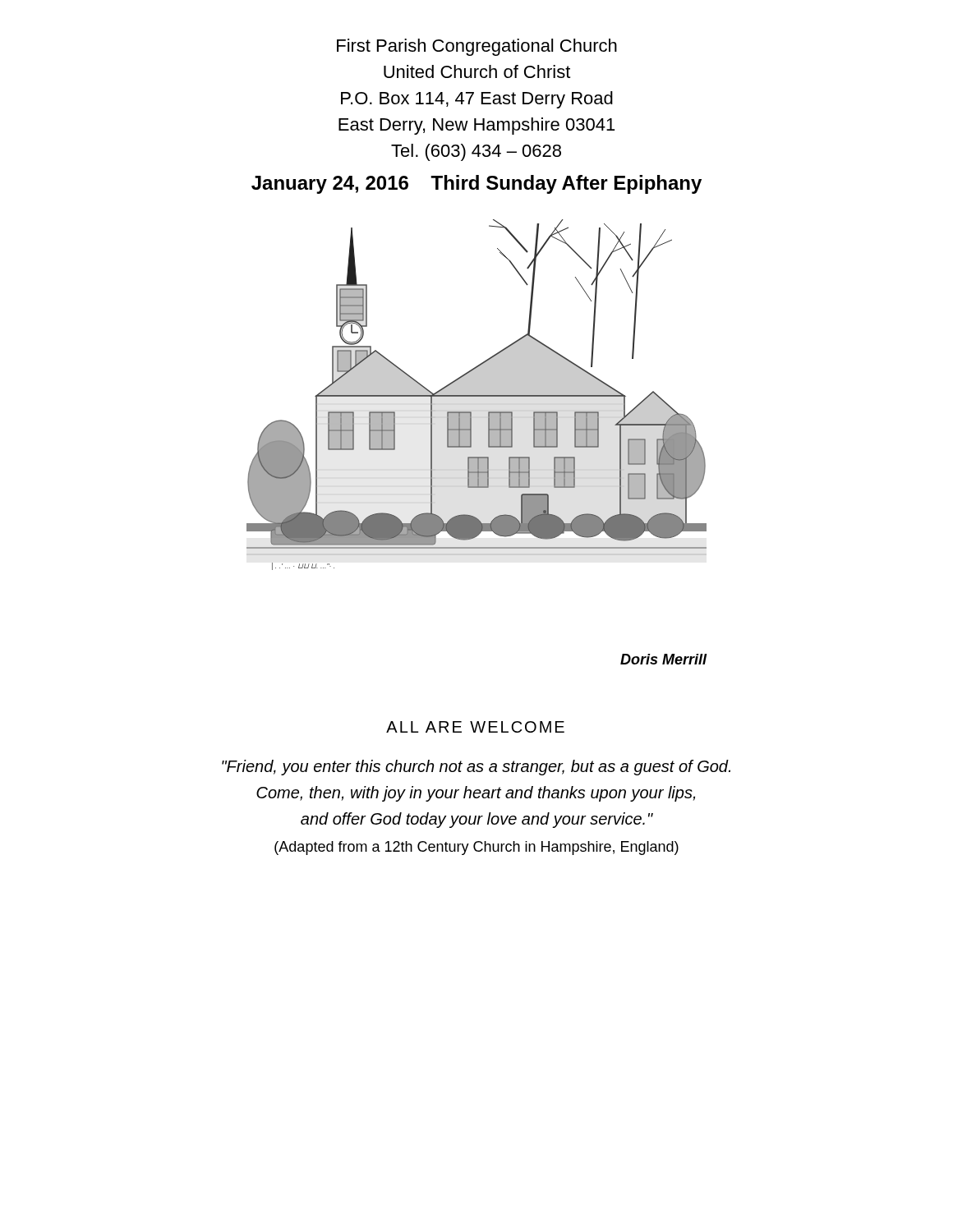The image size is (953, 1232).
Task: Locate the section header with the text "January 24, 2016 Third"
Action: [476, 183]
